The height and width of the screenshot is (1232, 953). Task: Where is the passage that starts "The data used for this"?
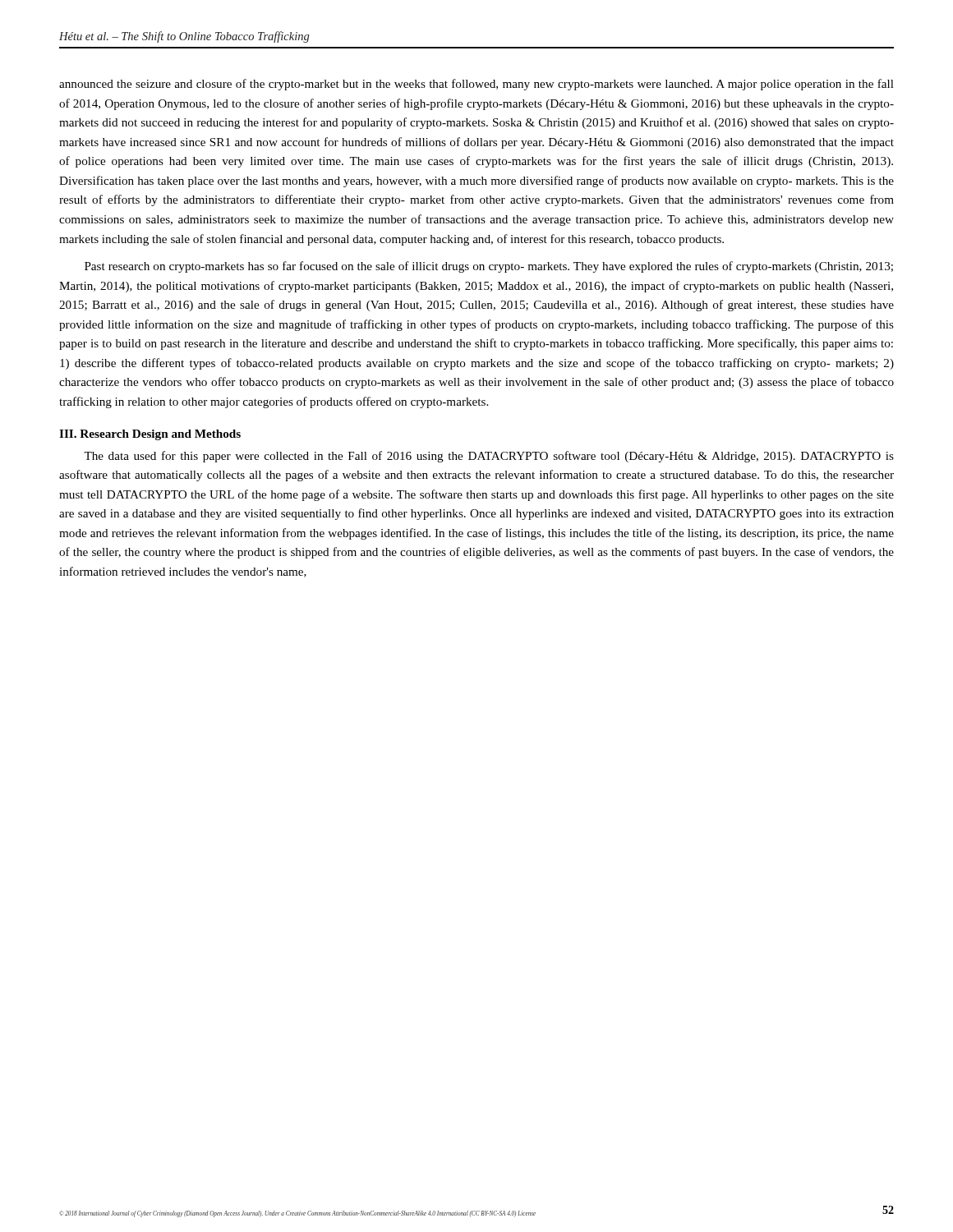tap(476, 513)
